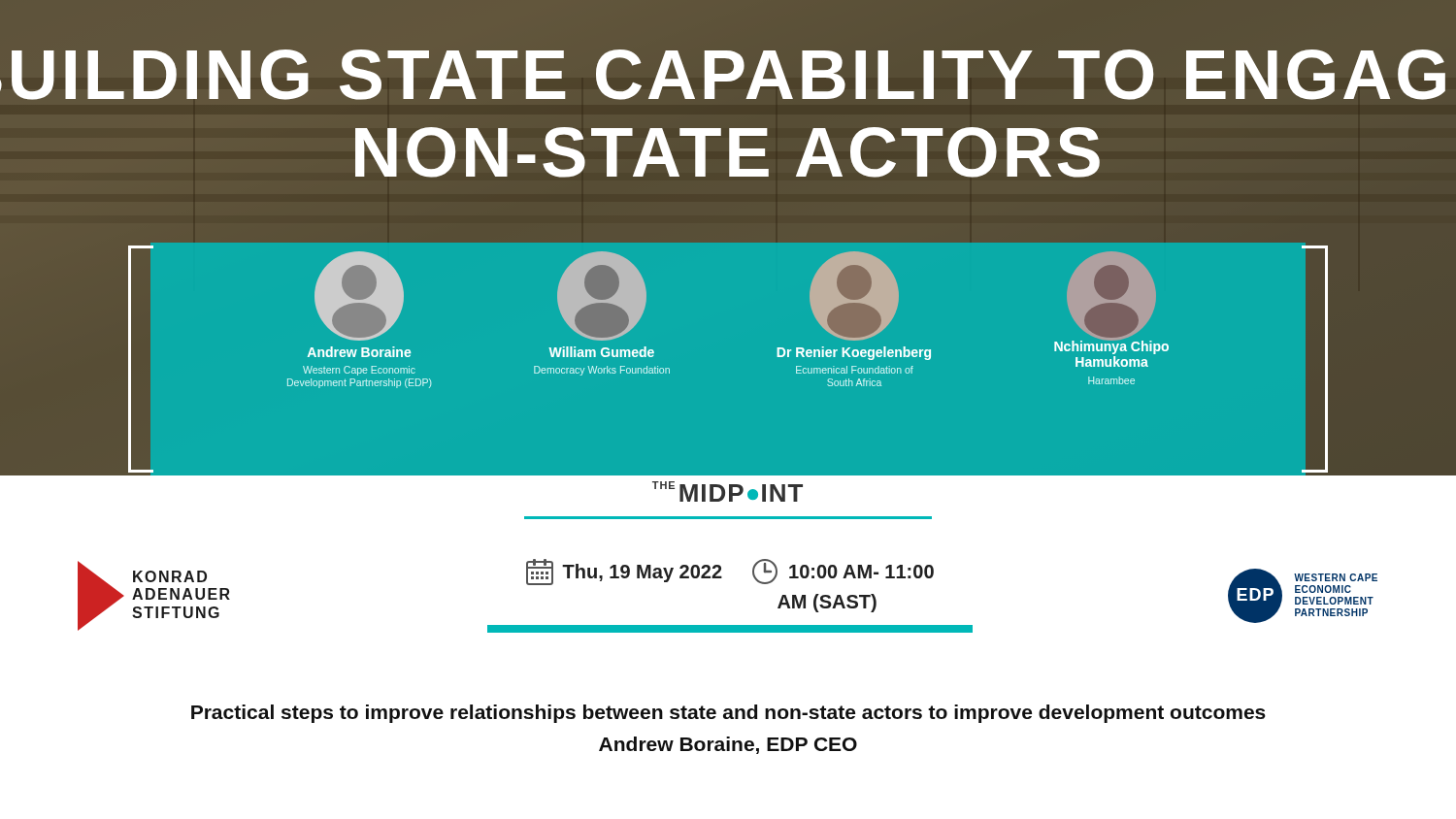Select the infographic

(728, 238)
